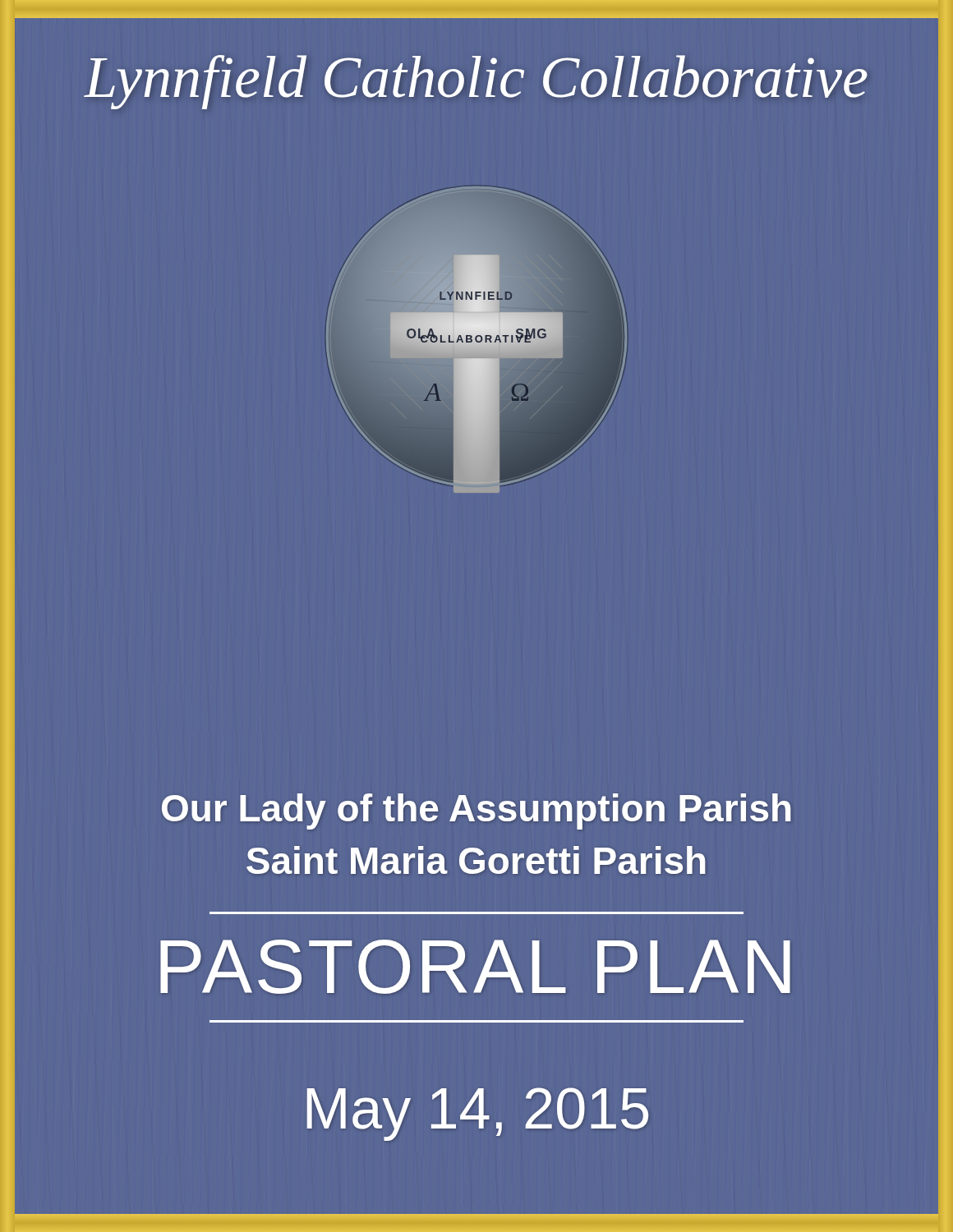This screenshot has width=953, height=1232.
Task: Click on the title containing "PASTORAL PLAN"
Action: click(476, 967)
